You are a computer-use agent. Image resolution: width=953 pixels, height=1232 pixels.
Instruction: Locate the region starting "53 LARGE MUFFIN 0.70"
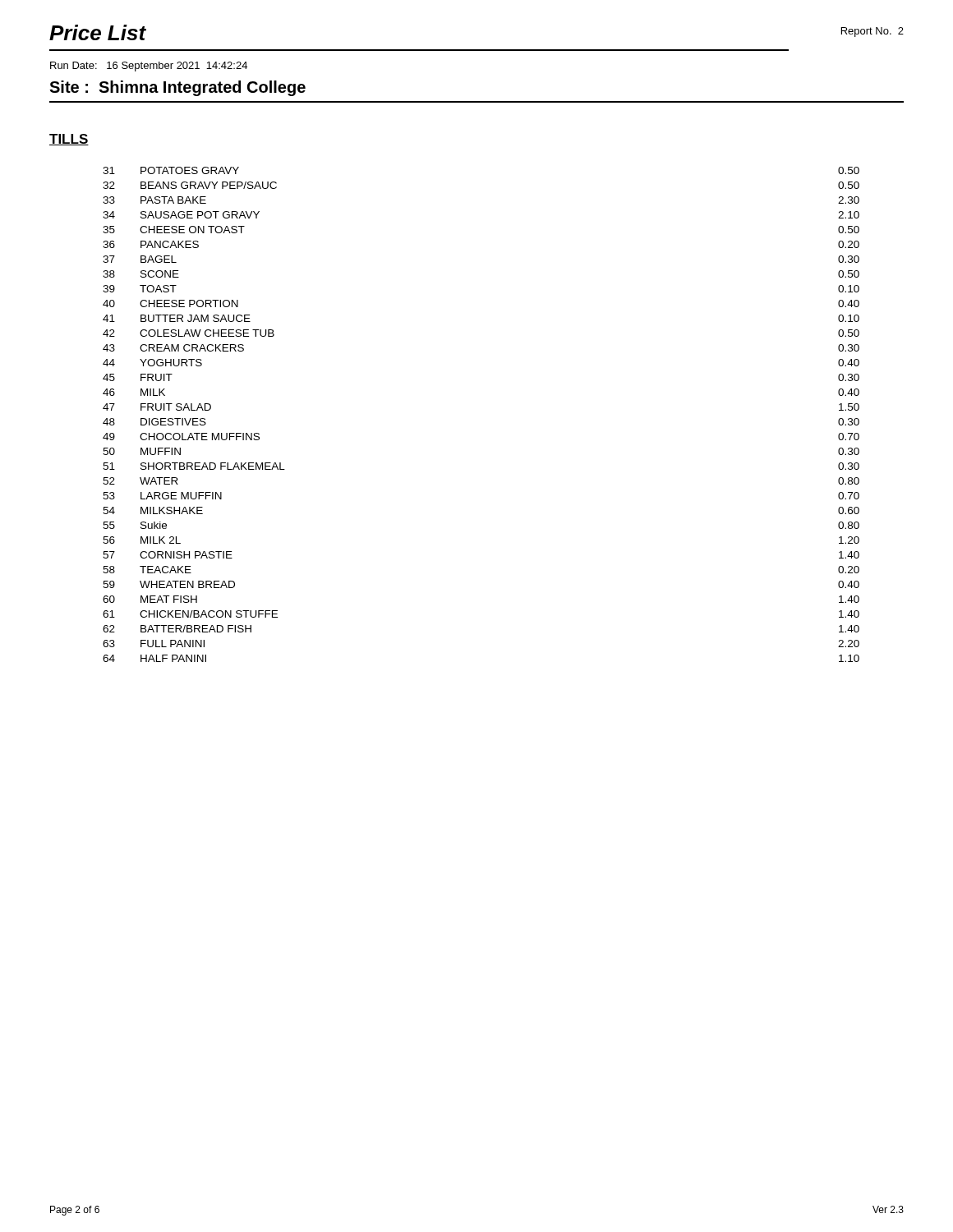coord(184,496)
